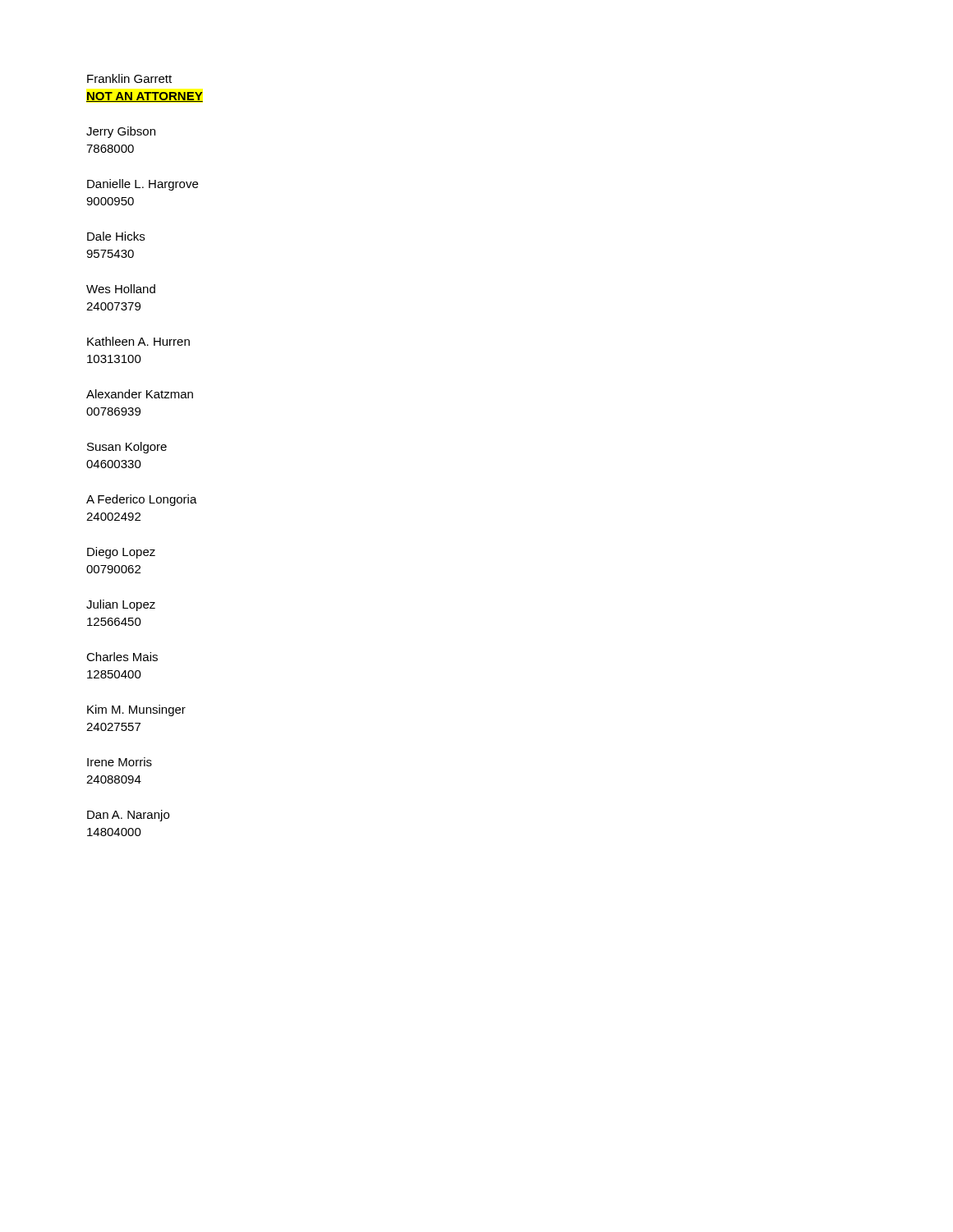Screen dimensions: 1232x953
Task: Select the list item that says "Diego Lopez 00790062"
Action: click(x=144, y=560)
